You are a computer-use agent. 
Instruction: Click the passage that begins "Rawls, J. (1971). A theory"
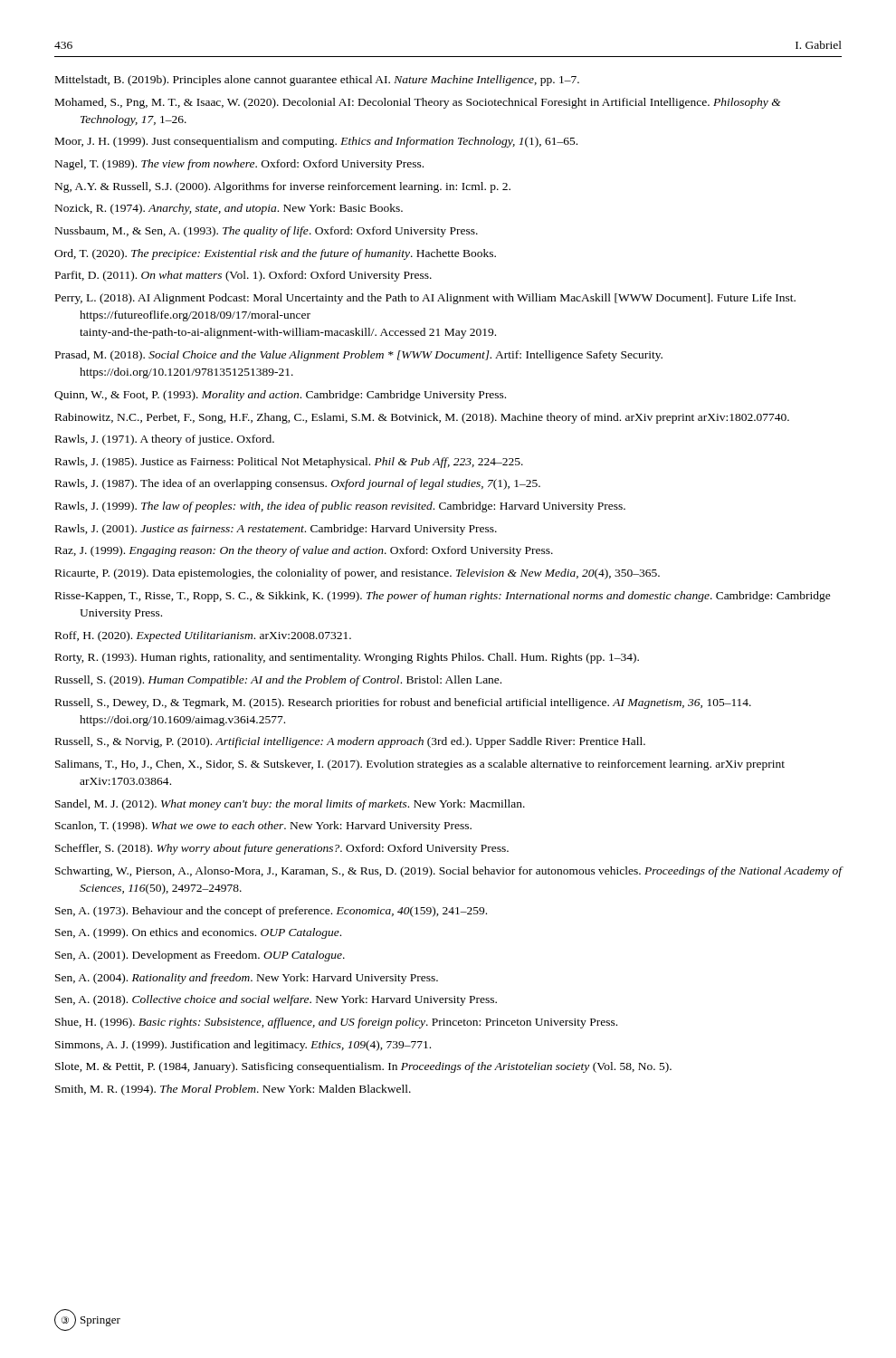pos(165,439)
